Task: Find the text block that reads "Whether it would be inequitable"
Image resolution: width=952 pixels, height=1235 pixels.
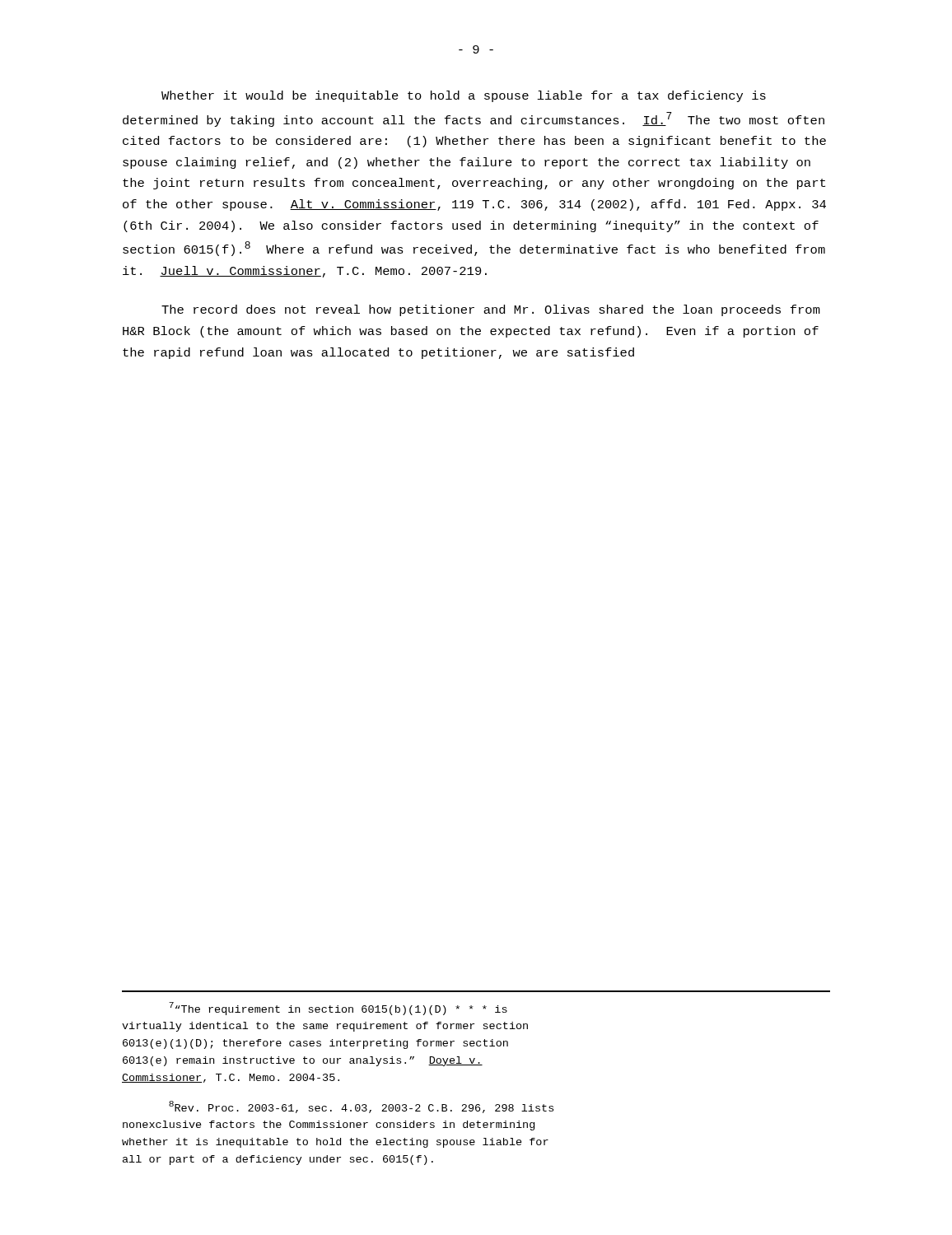Action: pyautogui.click(x=474, y=184)
